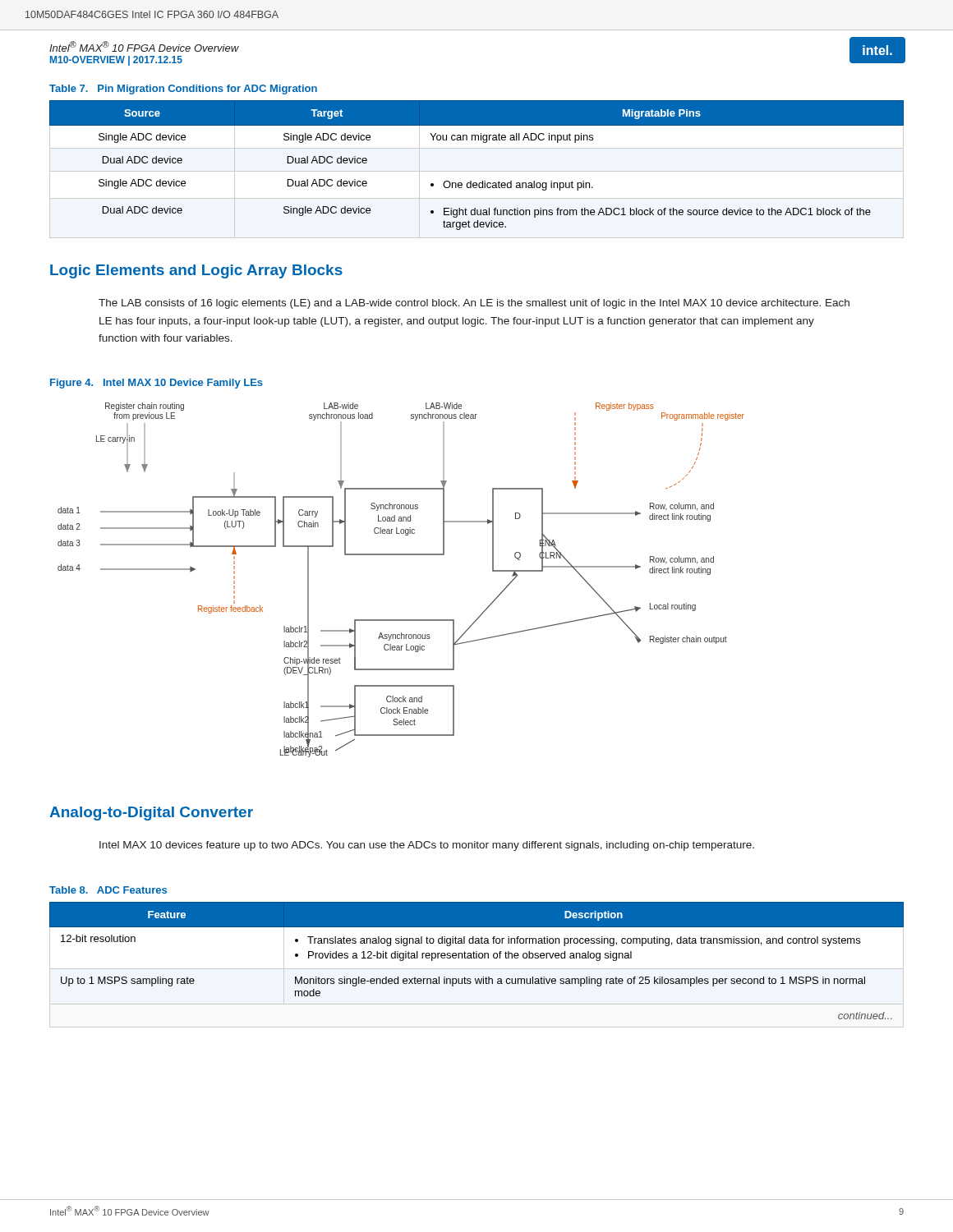Locate the table with the text "Translates analog signal to digital"

476,965
